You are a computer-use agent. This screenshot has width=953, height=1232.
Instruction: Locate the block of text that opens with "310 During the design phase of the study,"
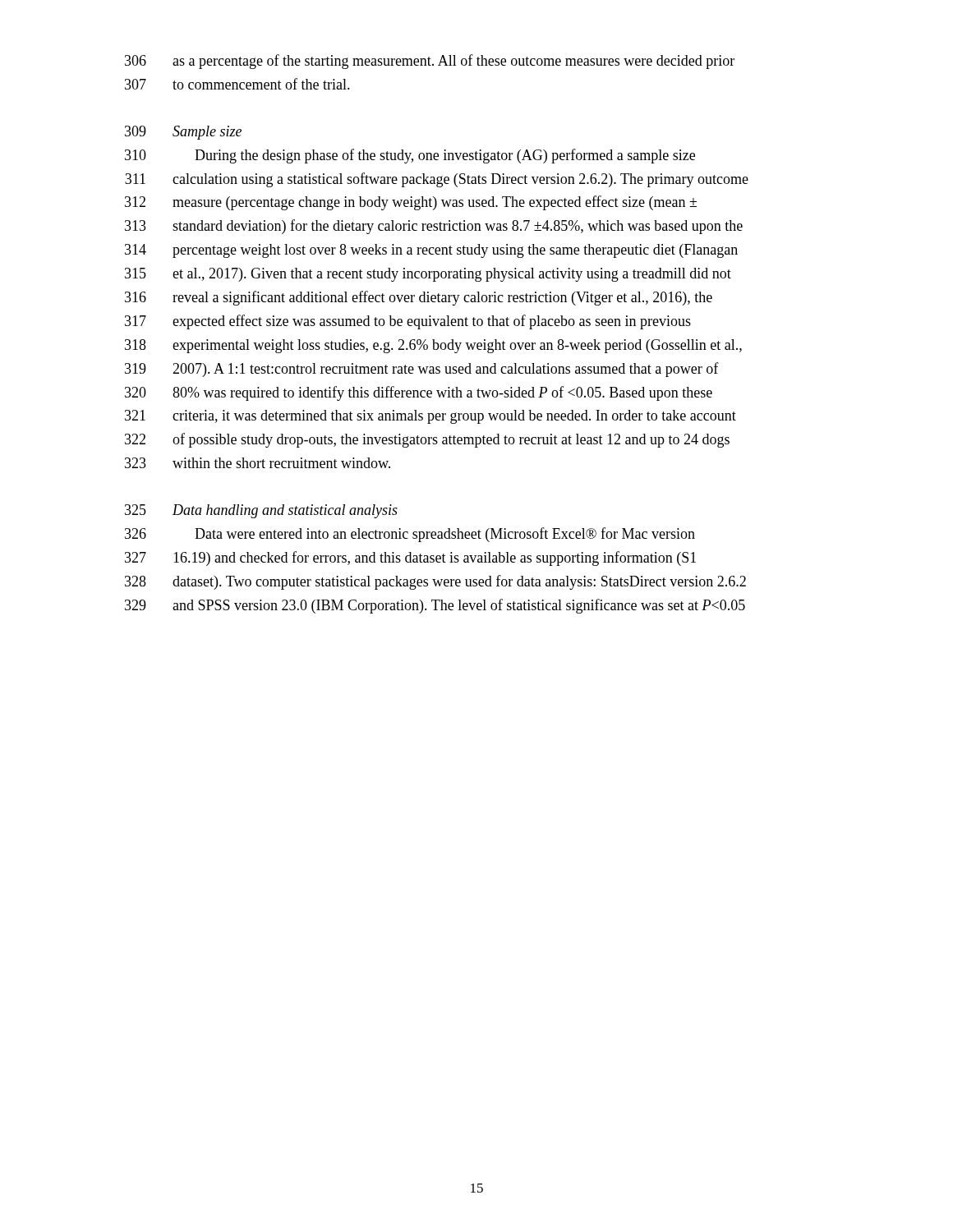tap(485, 310)
